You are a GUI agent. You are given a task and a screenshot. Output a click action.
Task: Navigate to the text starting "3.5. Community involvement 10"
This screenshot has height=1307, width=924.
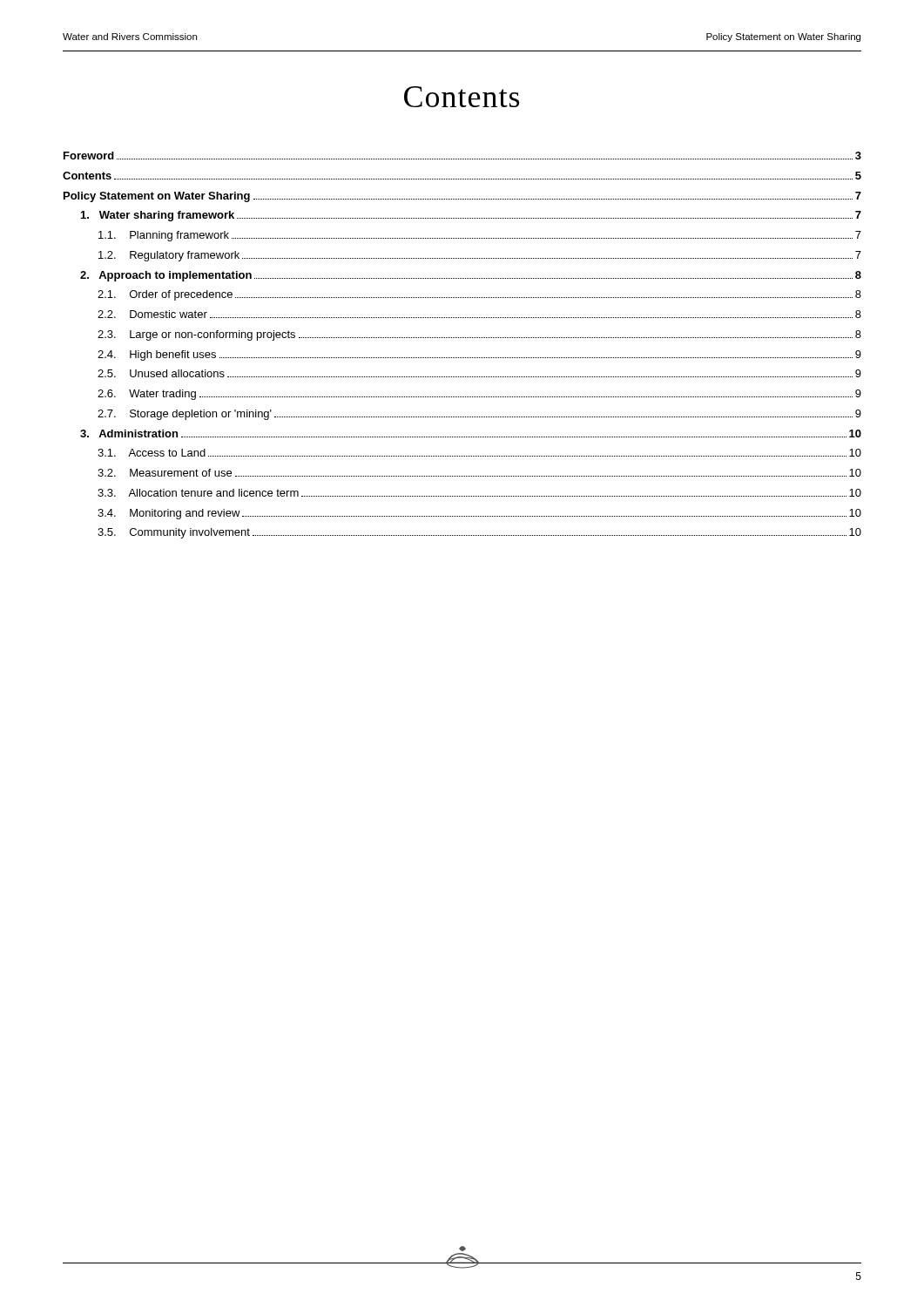(x=479, y=533)
